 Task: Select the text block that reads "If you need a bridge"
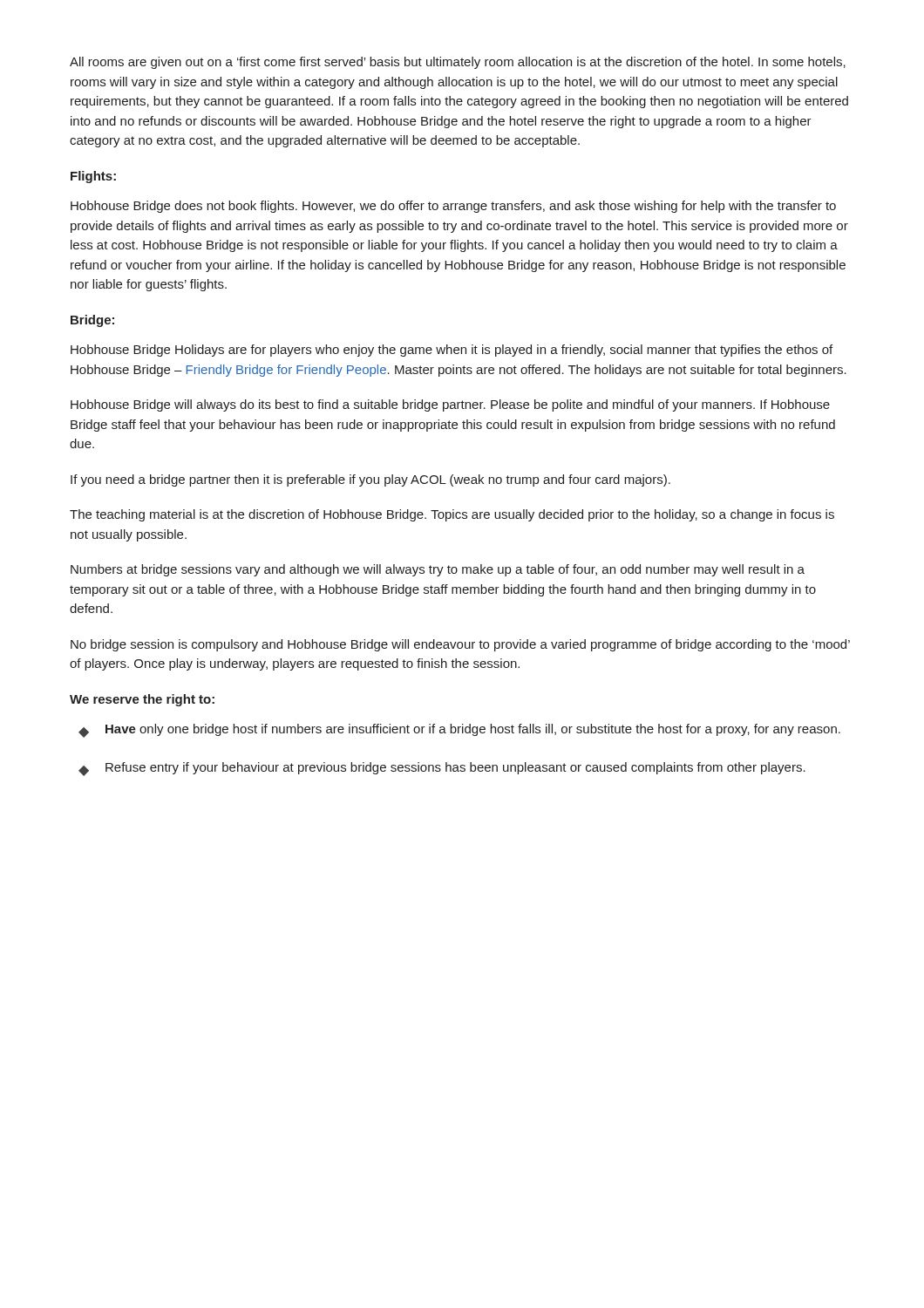tap(370, 479)
